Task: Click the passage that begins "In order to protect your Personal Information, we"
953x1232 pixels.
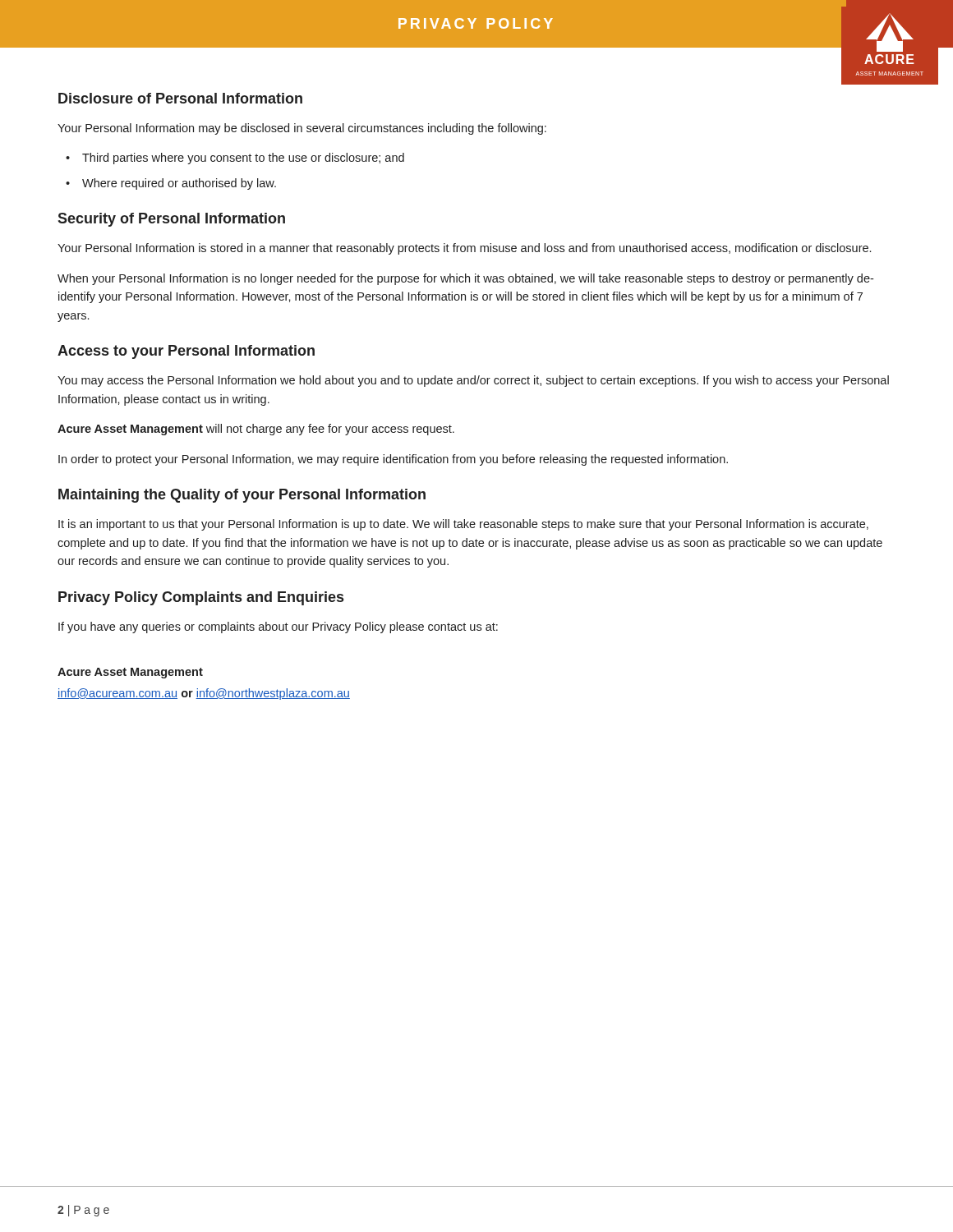Action: tap(393, 459)
